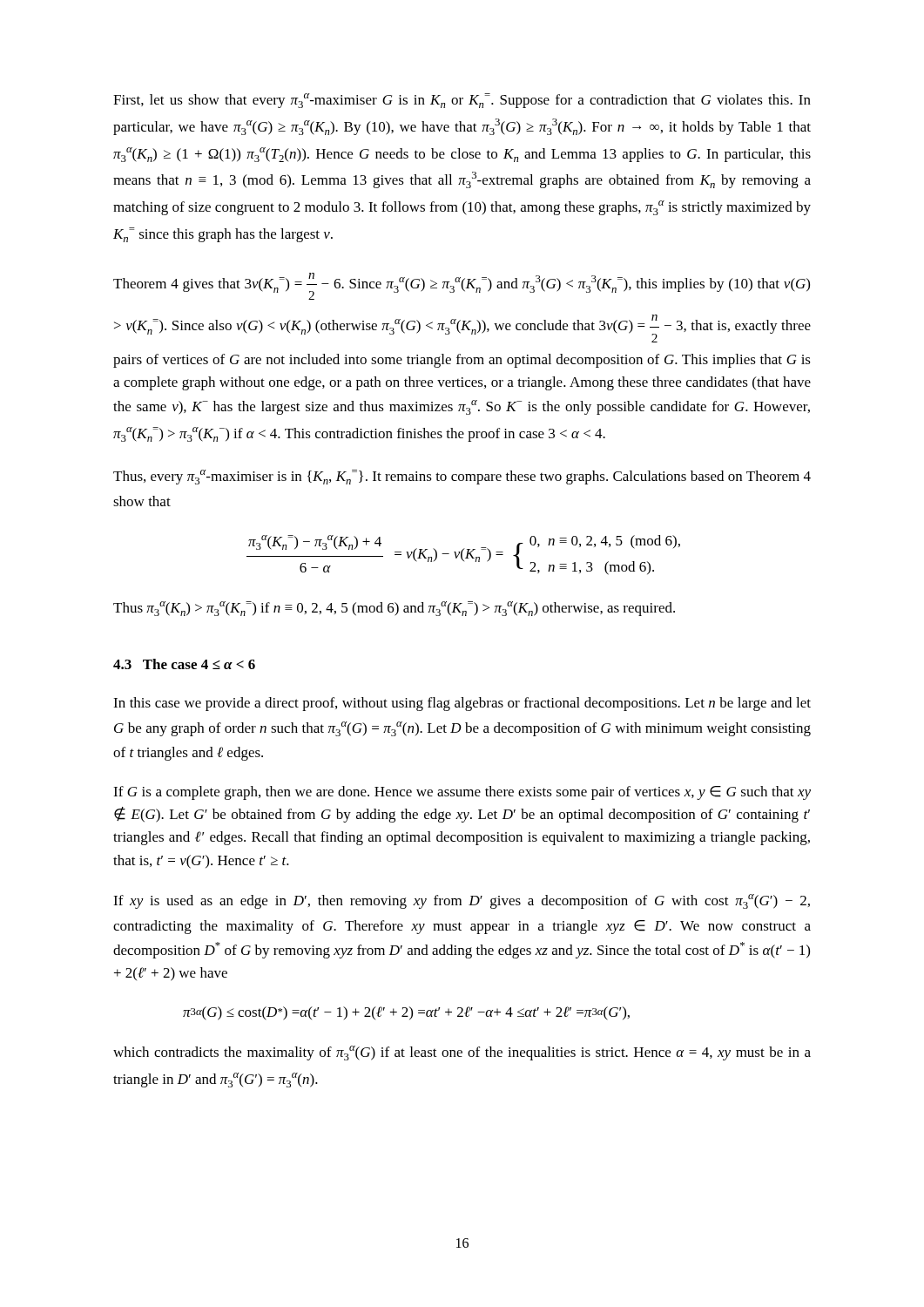Find the text block that says "Thus, every π3α-maximiser is in"

point(462,487)
